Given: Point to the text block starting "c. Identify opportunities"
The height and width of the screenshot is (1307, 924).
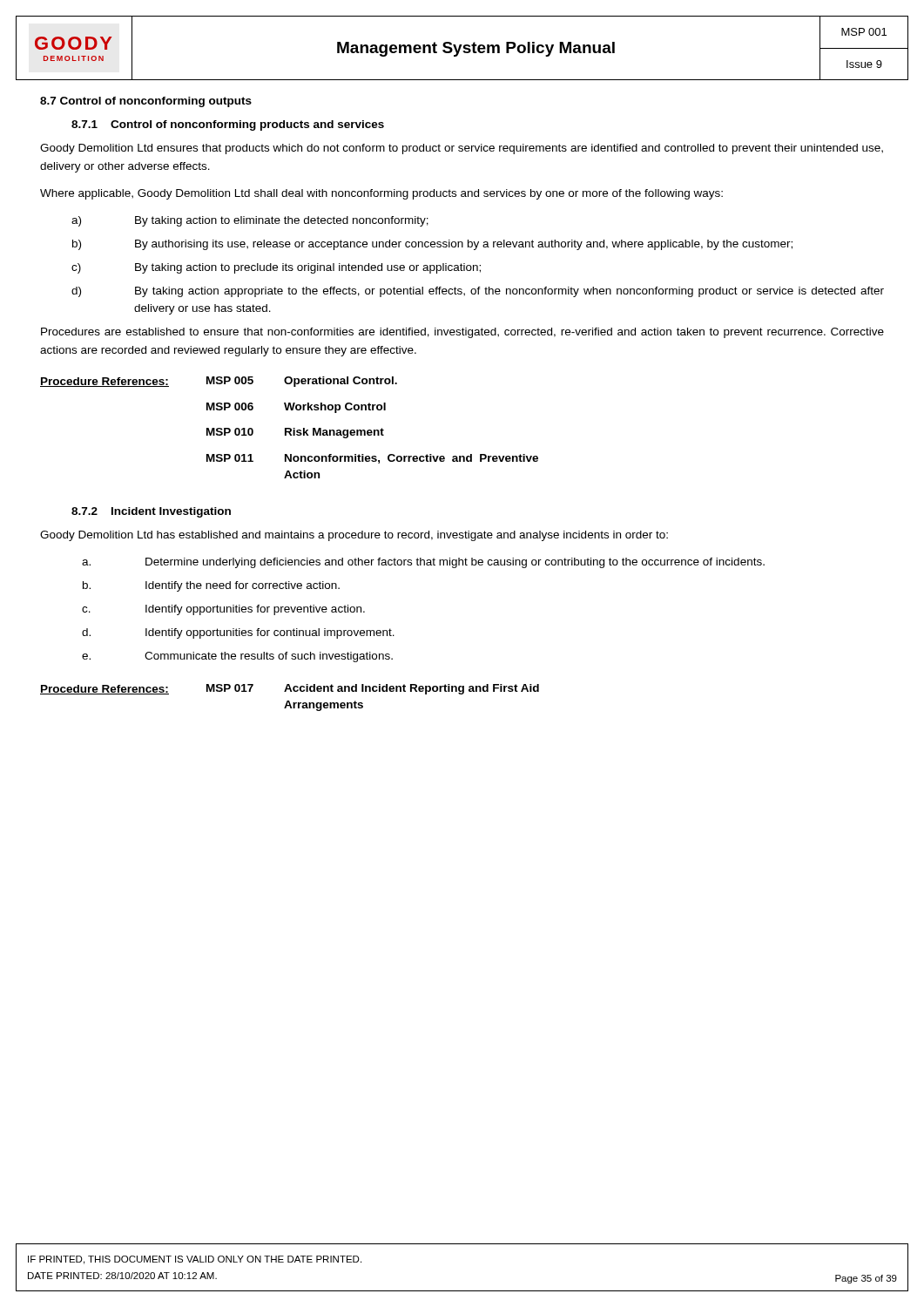Looking at the screenshot, I should pos(223,610).
